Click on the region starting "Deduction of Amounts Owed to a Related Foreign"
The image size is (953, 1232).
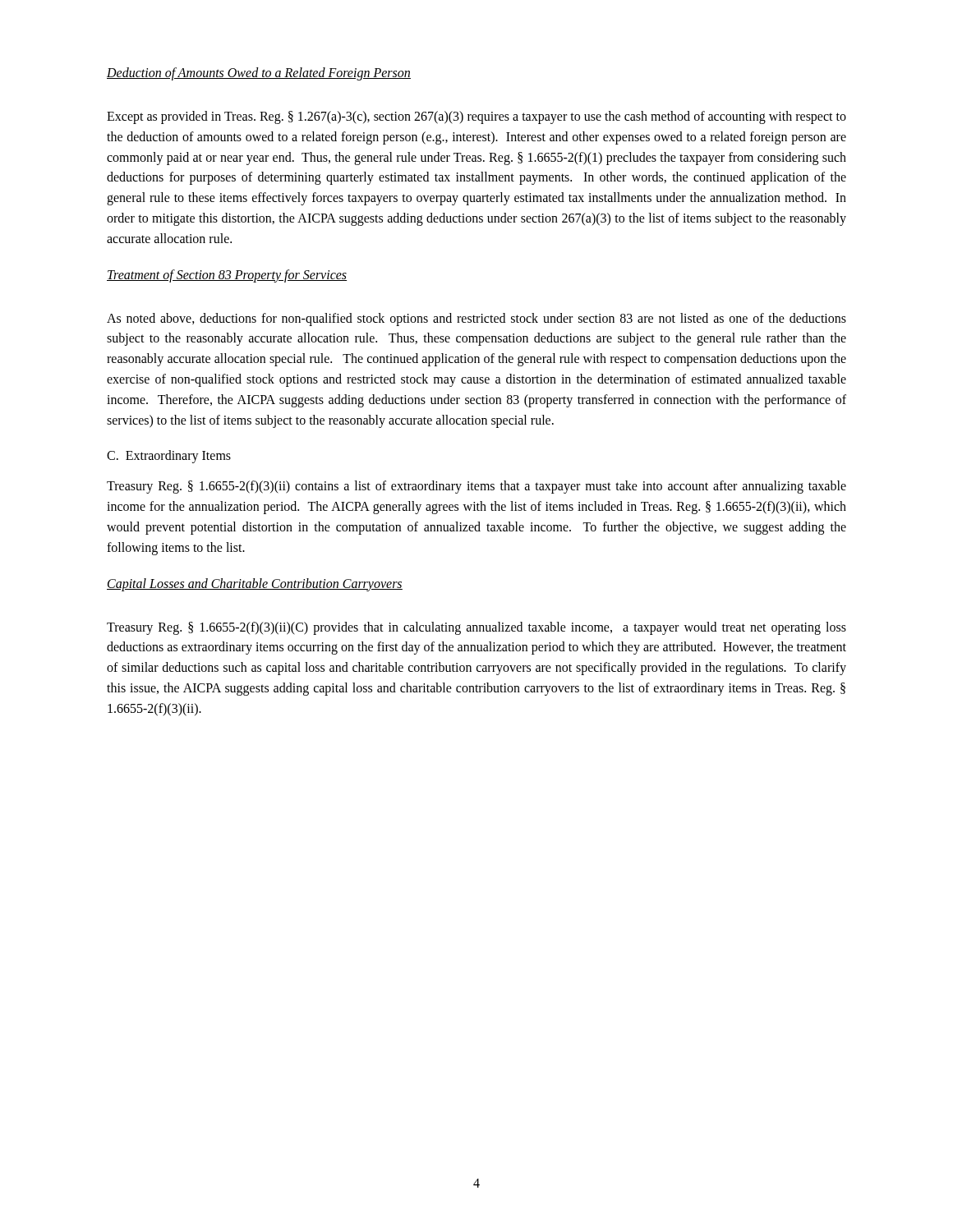pyautogui.click(x=259, y=73)
